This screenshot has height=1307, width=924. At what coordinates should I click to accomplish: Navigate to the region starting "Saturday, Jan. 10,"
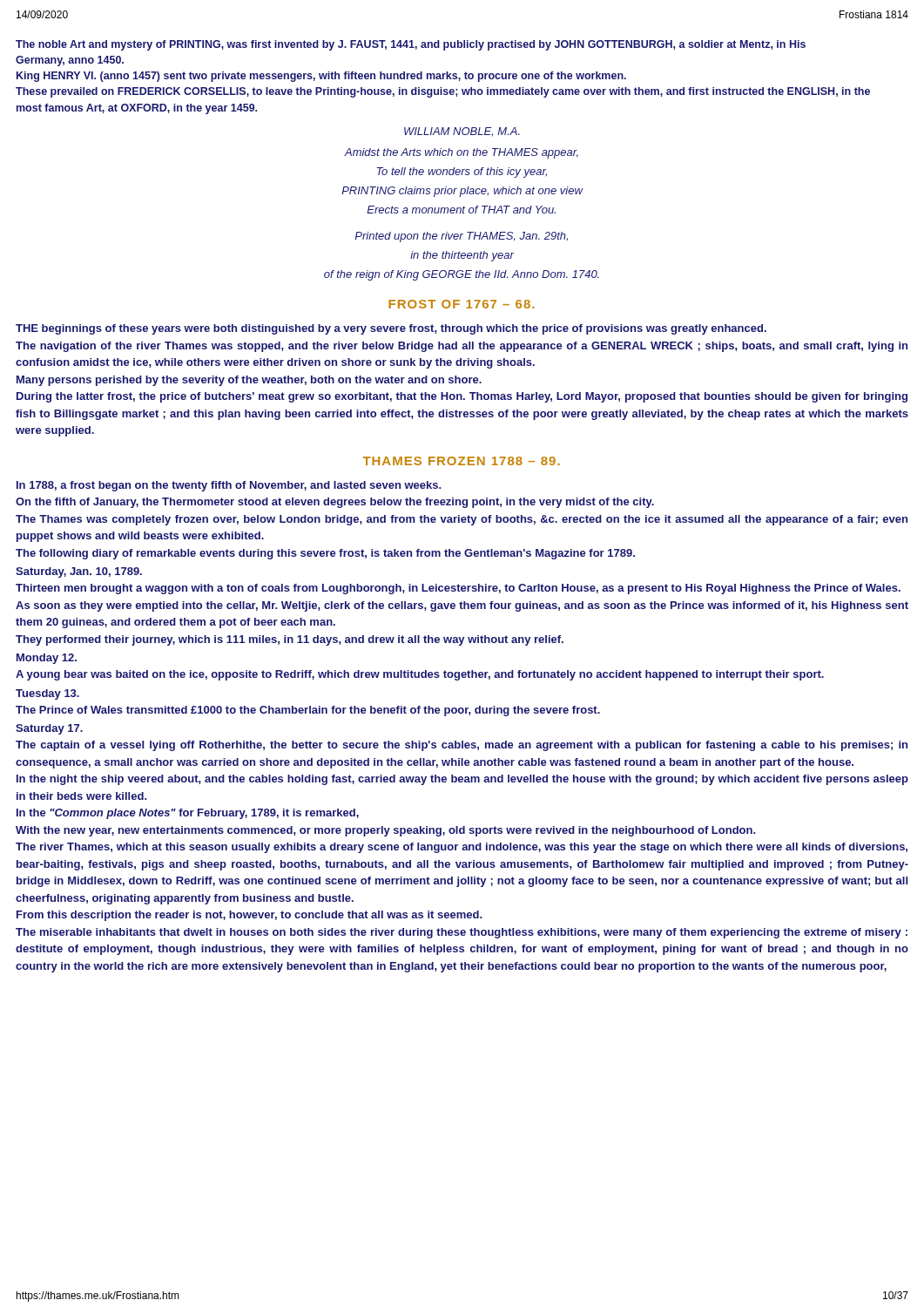point(79,571)
